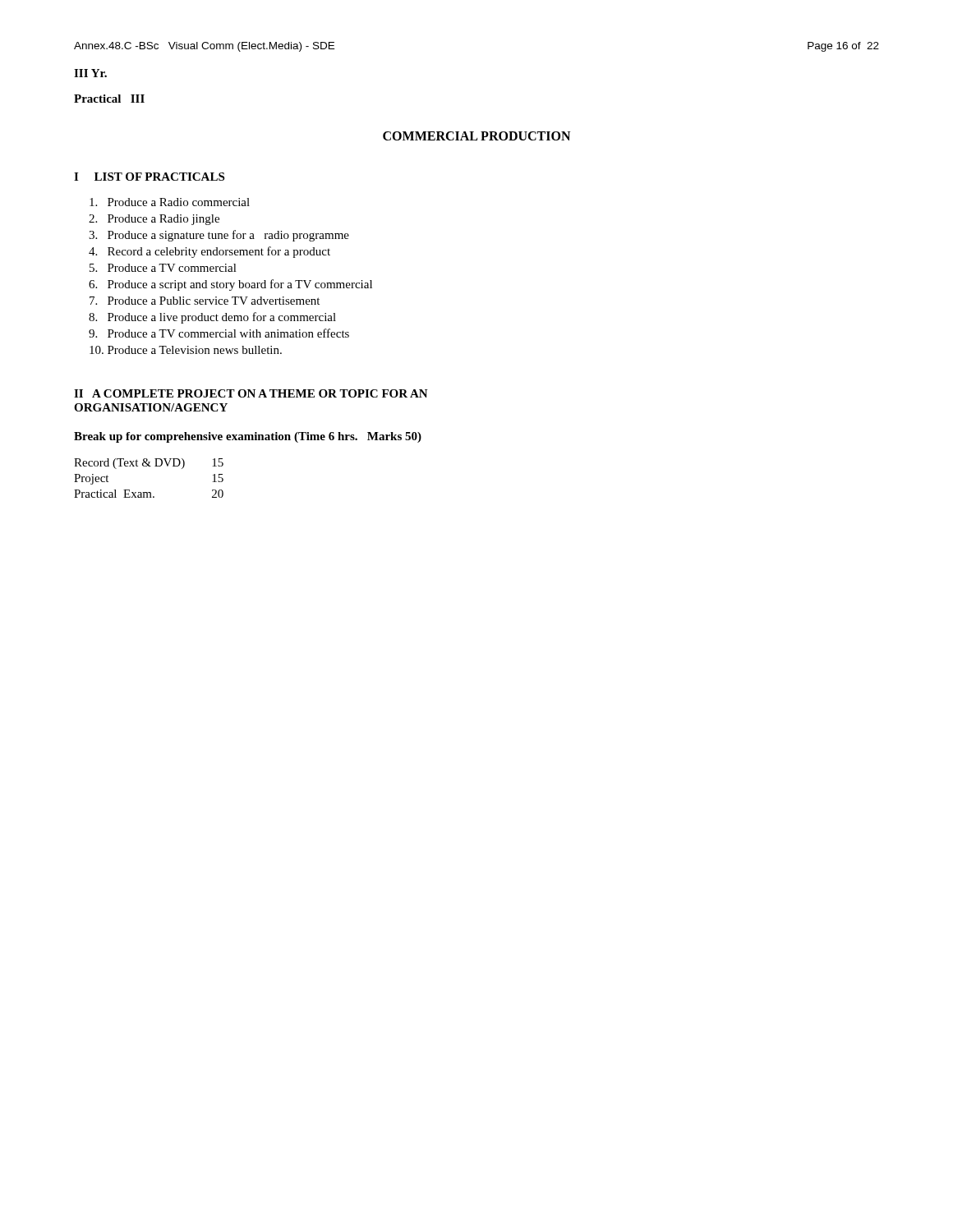953x1232 pixels.
Task: Navigate to the block starting "III Yr."
Action: pyautogui.click(x=91, y=73)
